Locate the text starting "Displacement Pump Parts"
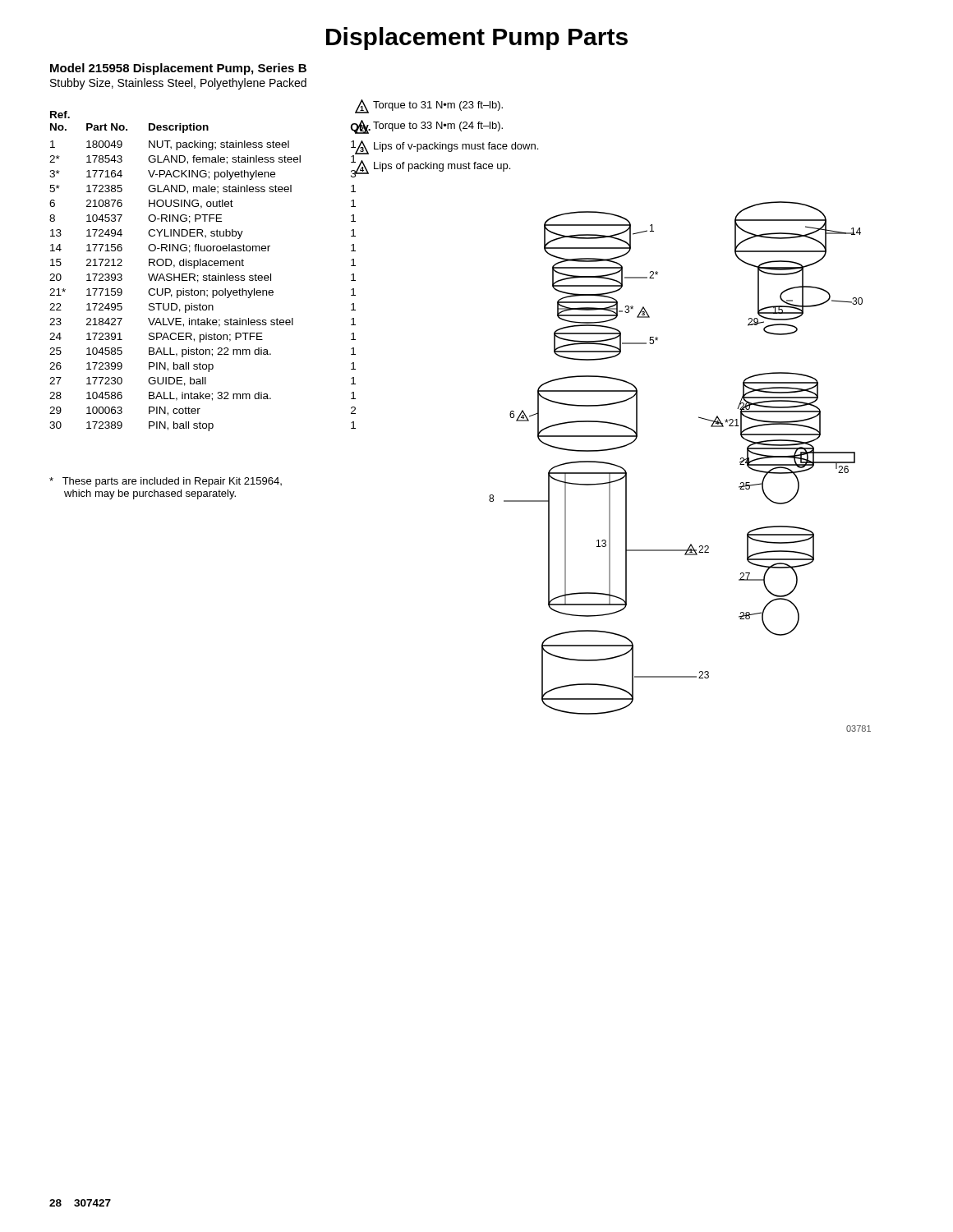953x1232 pixels. tap(476, 37)
